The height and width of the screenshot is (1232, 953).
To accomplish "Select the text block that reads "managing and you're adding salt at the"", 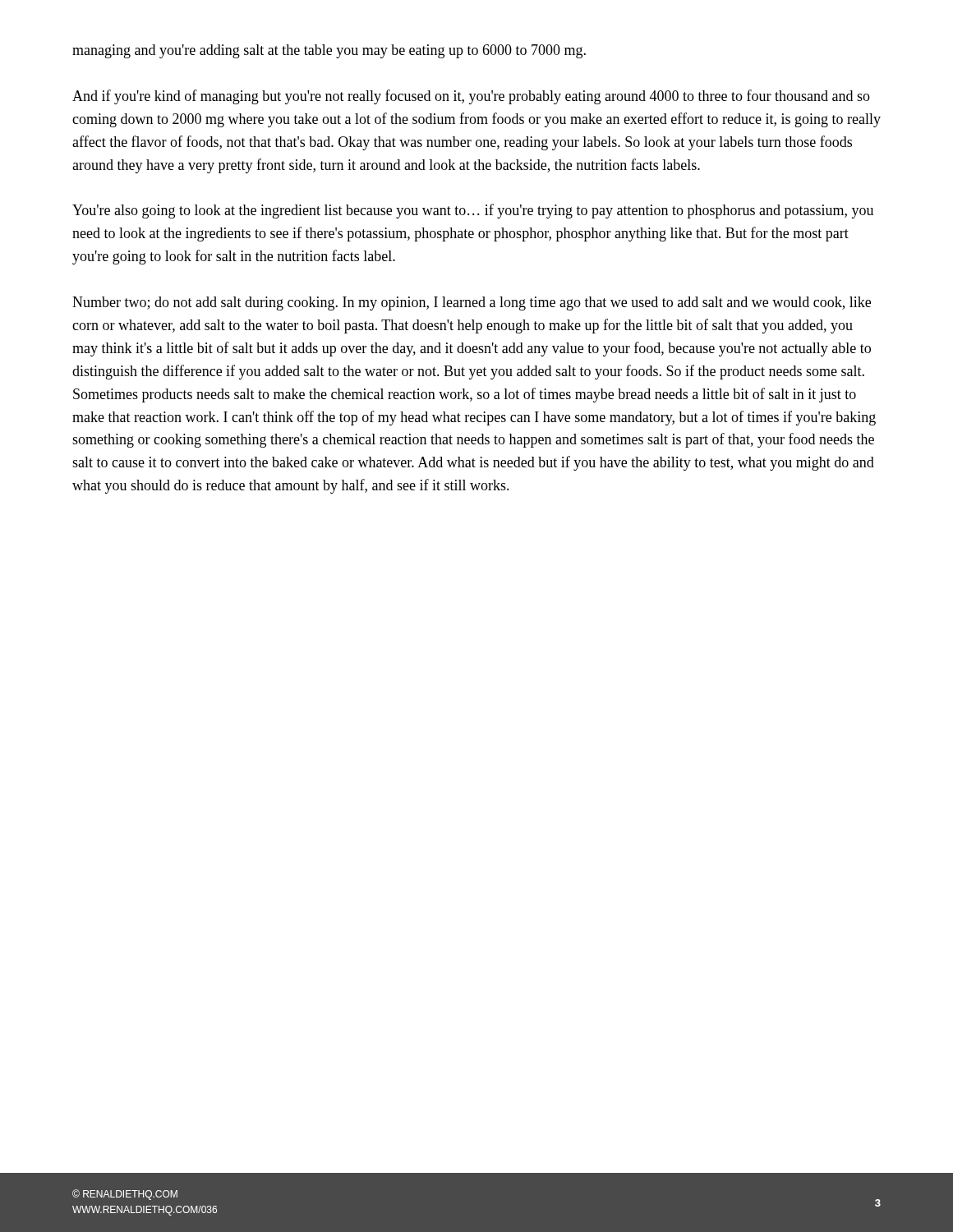I will [329, 50].
